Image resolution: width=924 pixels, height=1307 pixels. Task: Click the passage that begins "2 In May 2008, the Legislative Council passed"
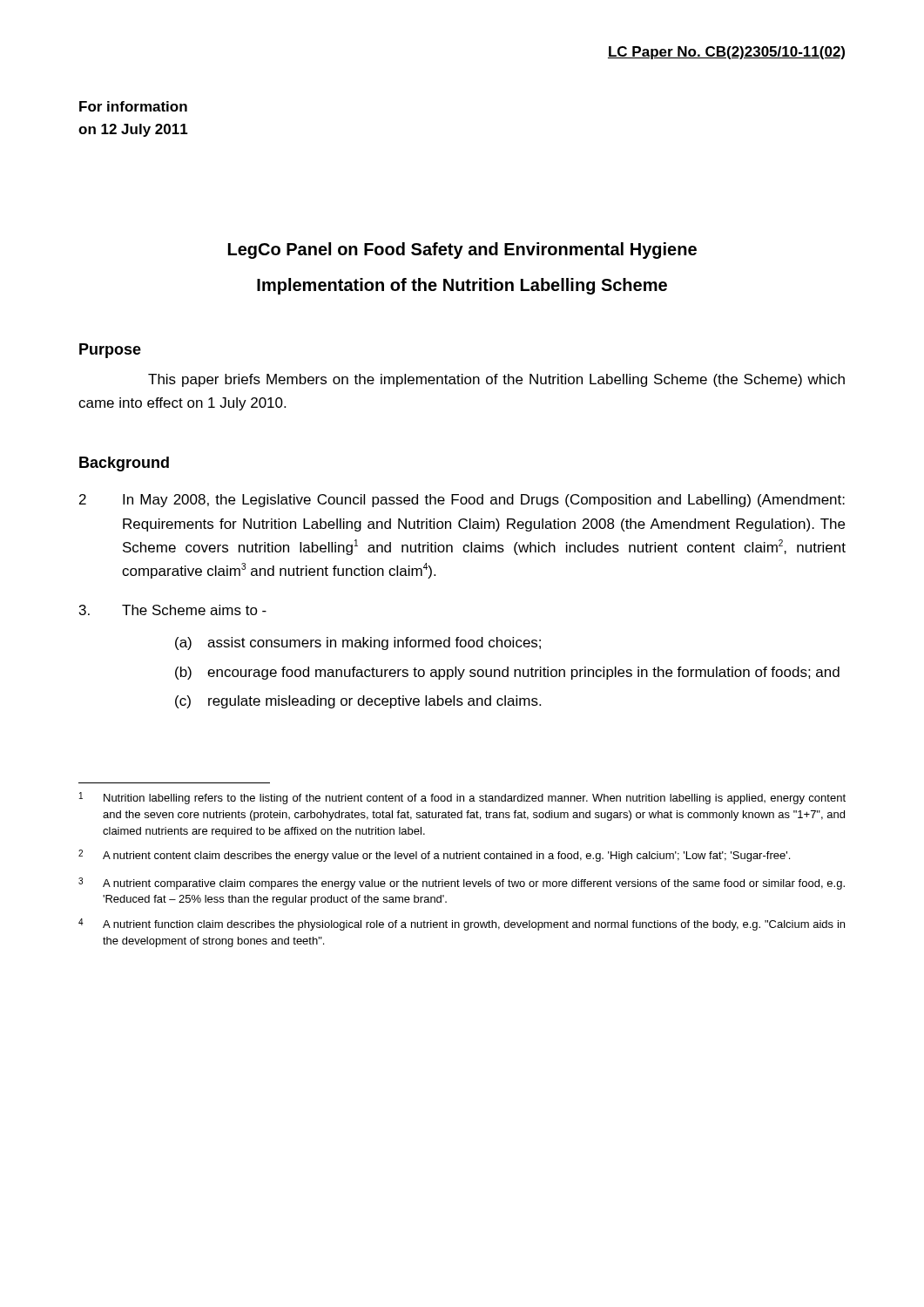tap(462, 536)
